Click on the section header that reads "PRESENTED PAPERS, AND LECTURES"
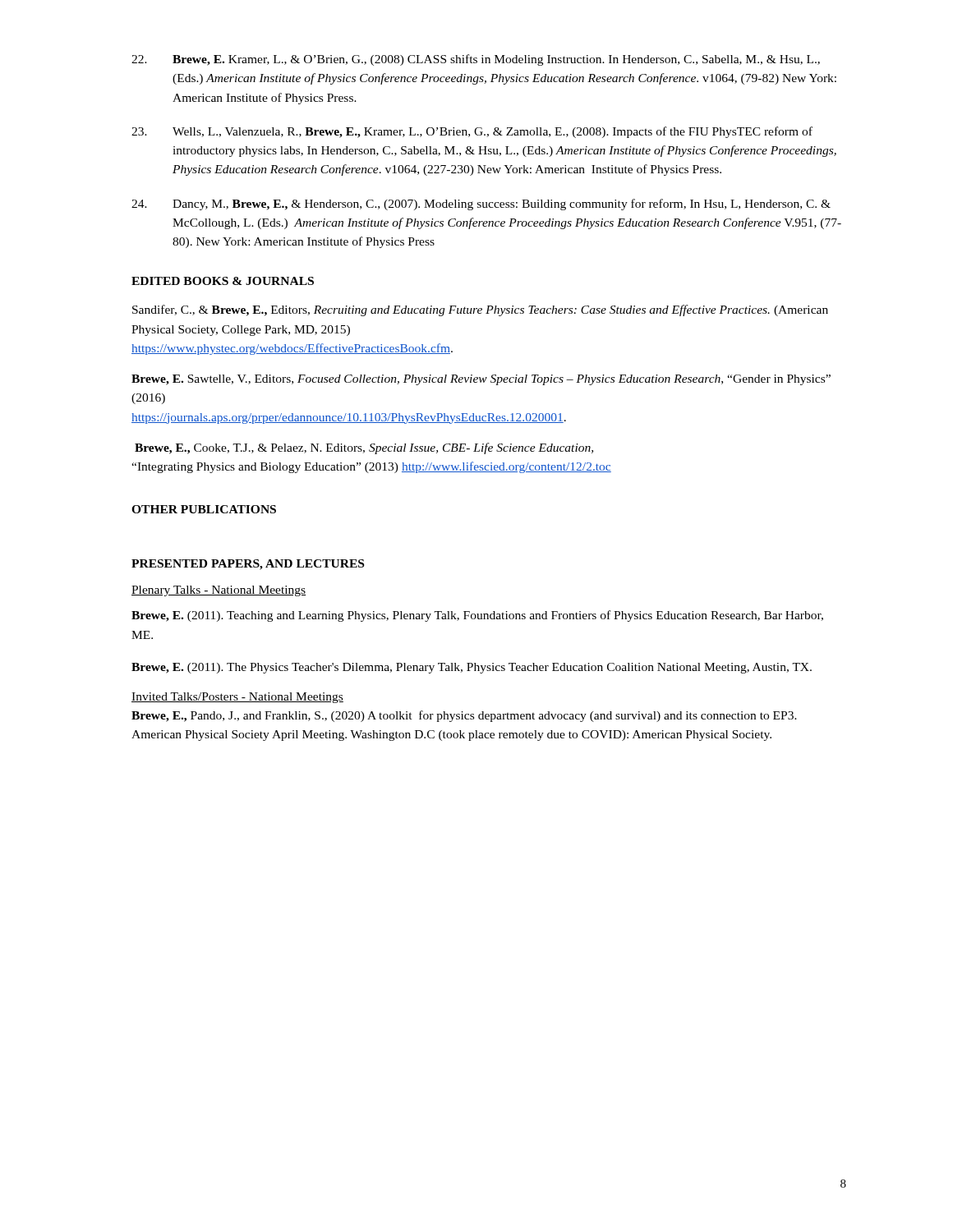 (248, 563)
